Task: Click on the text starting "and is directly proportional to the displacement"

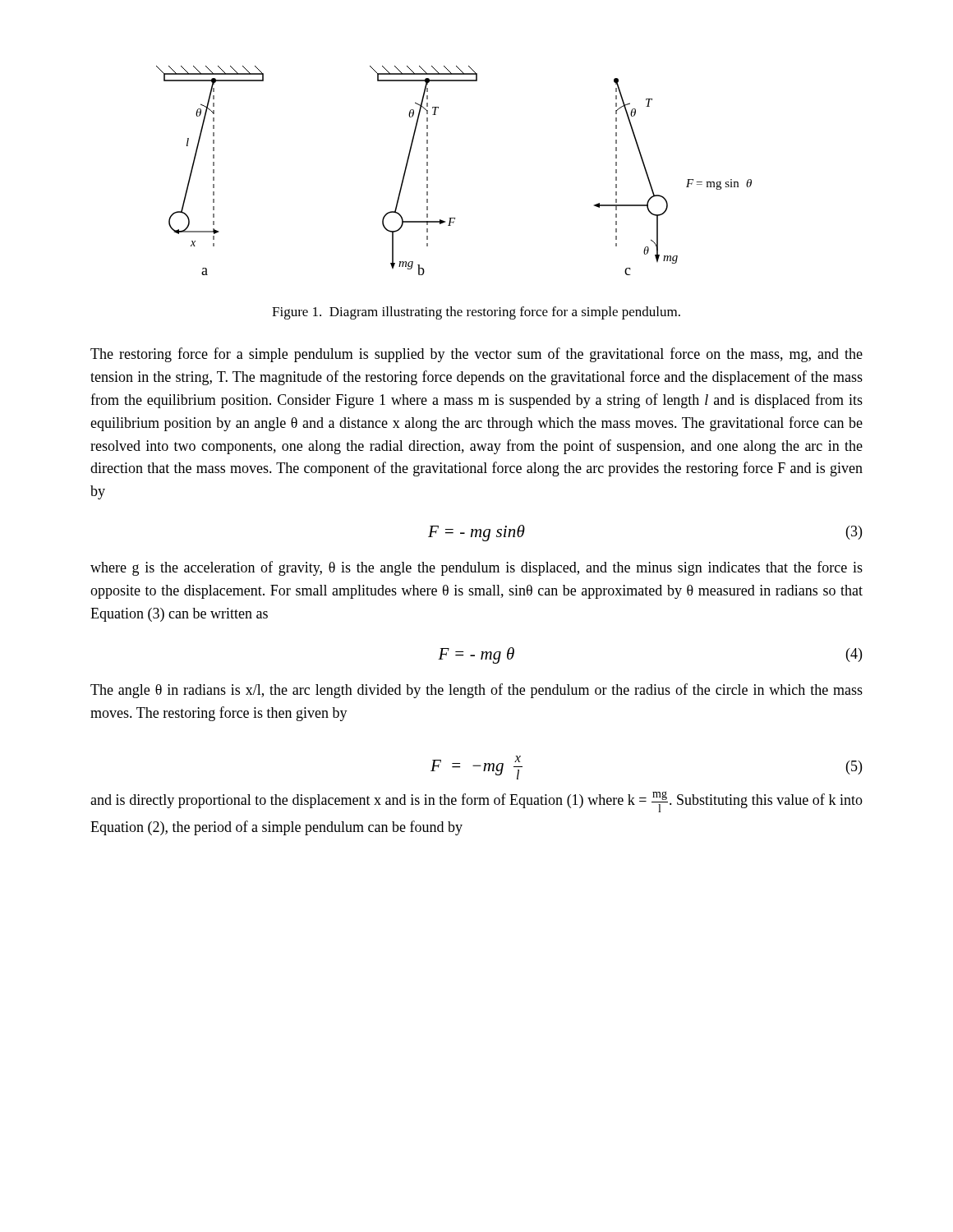Action: [x=476, y=812]
